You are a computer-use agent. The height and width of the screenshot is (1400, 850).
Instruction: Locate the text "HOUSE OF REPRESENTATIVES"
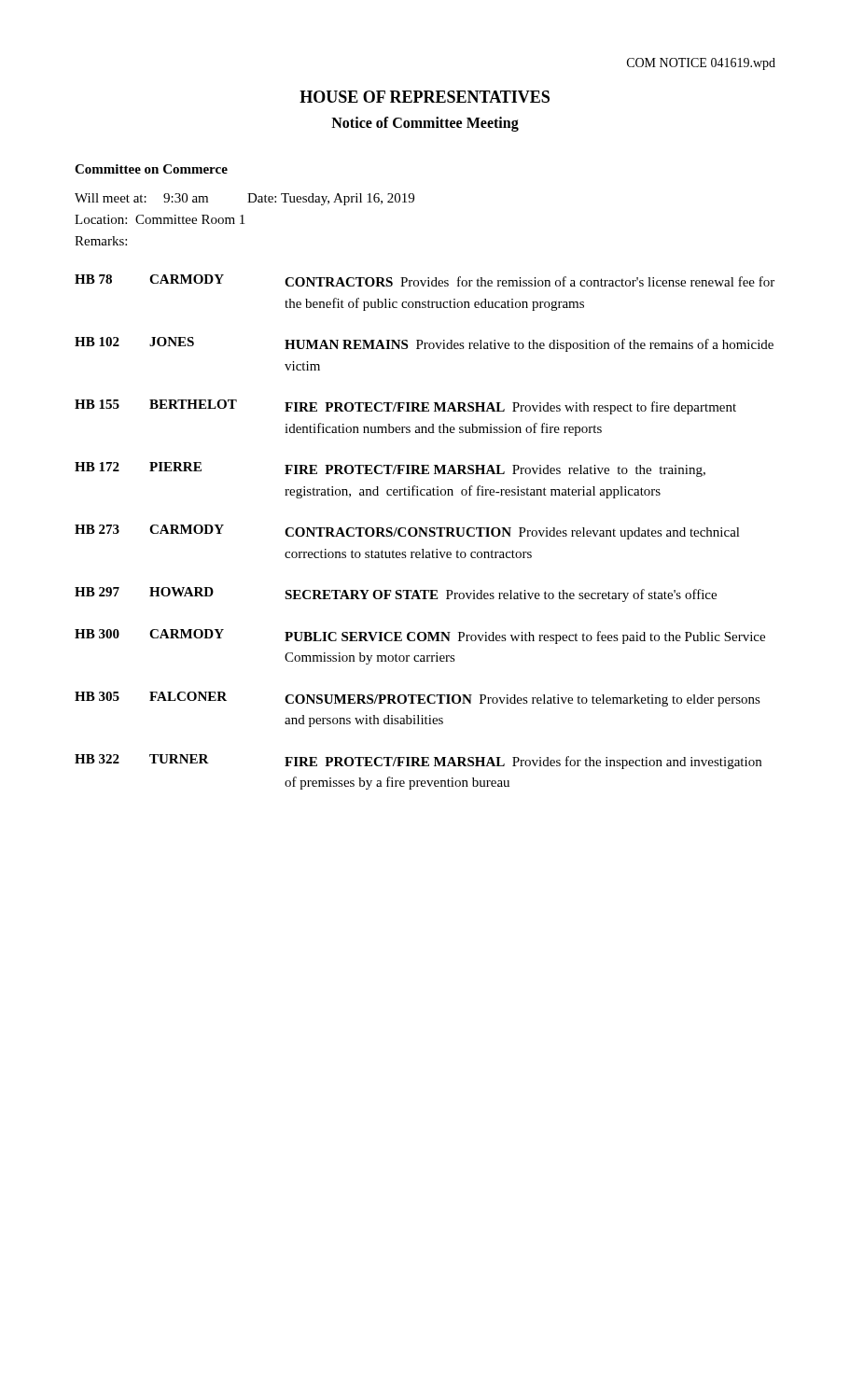click(425, 97)
